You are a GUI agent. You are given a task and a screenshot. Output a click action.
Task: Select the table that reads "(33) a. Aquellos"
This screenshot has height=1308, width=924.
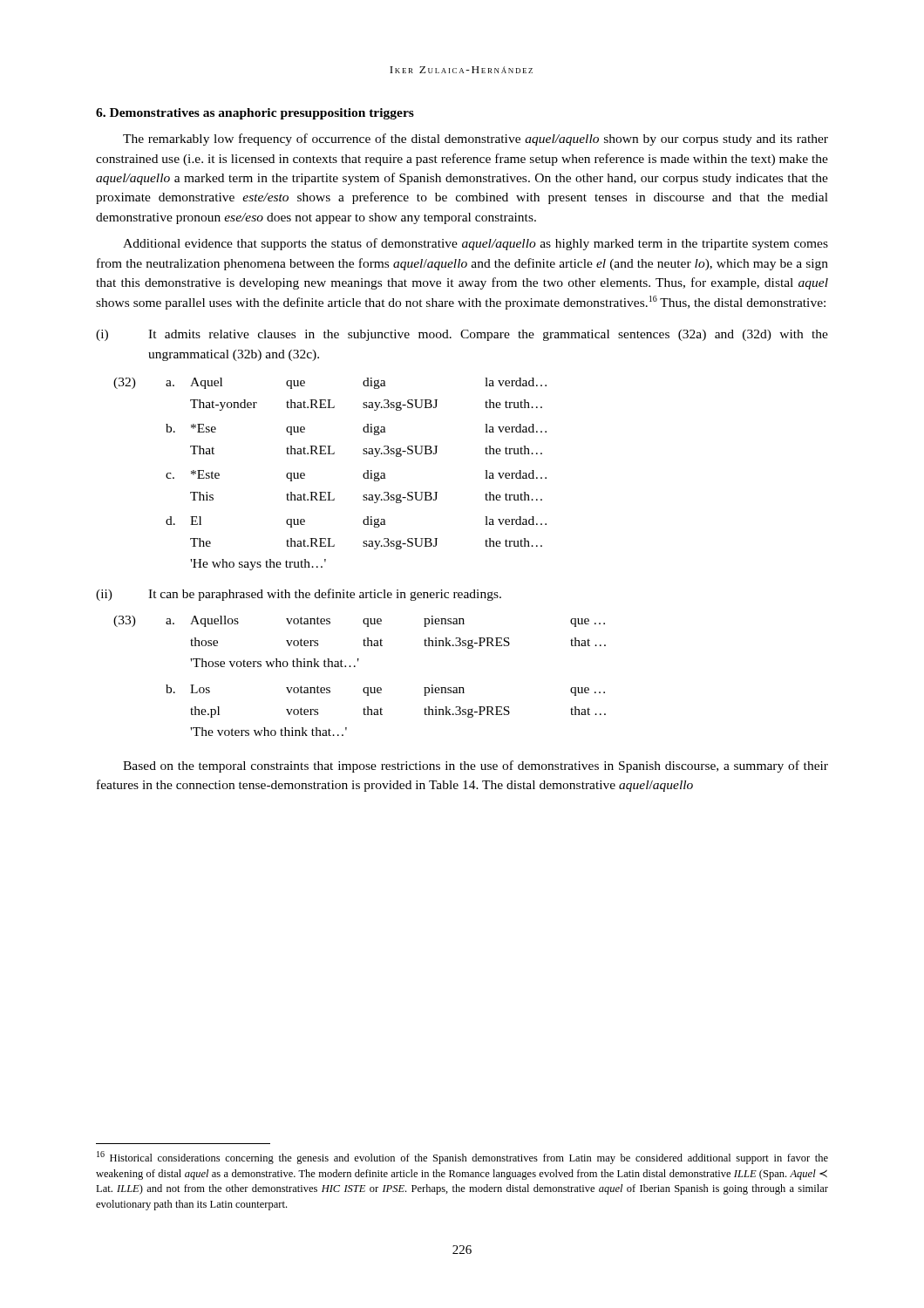click(471, 677)
